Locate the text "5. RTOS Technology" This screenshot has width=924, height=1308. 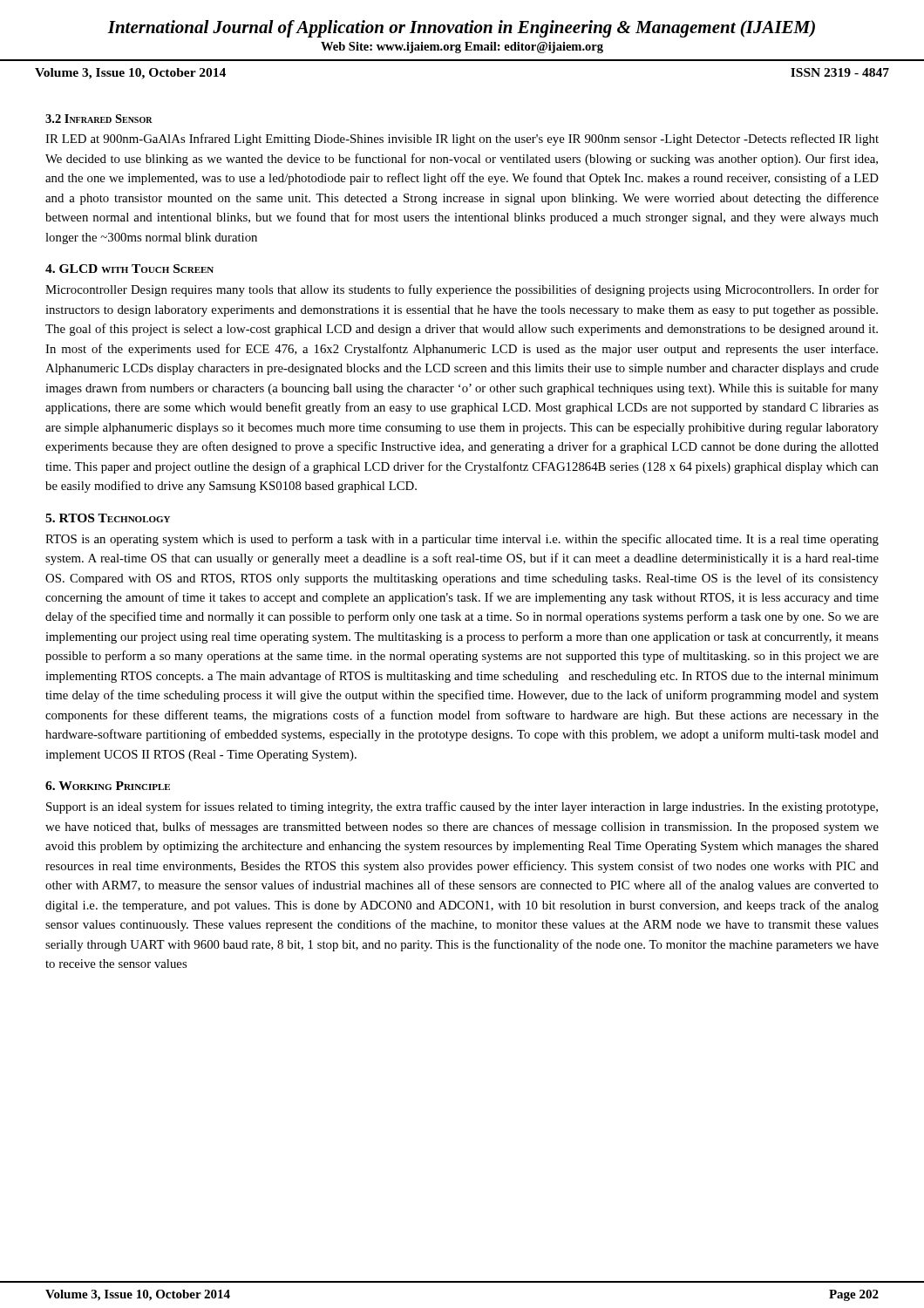click(x=108, y=517)
